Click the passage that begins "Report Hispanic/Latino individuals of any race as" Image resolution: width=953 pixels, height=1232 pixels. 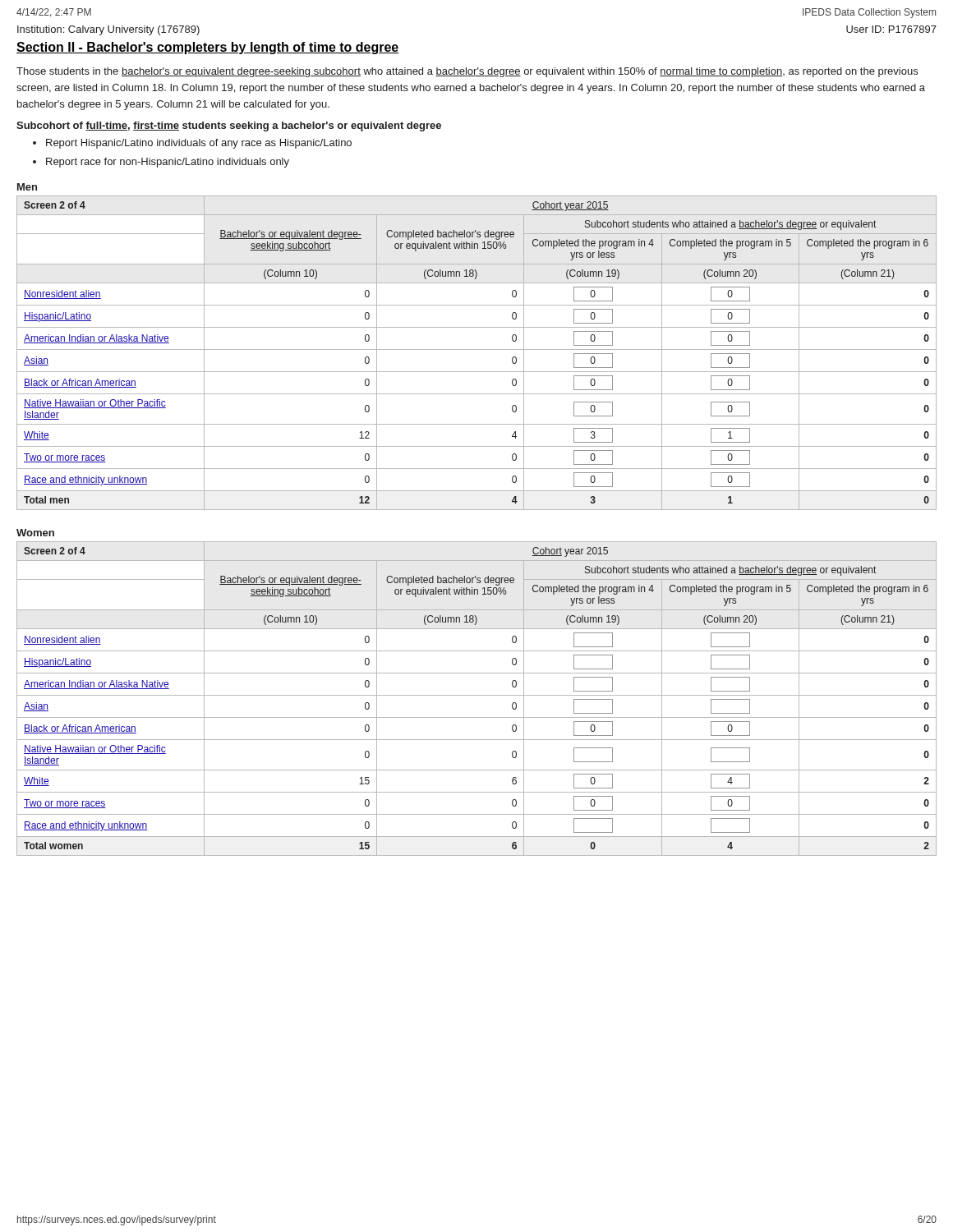(x=199, y=144)
